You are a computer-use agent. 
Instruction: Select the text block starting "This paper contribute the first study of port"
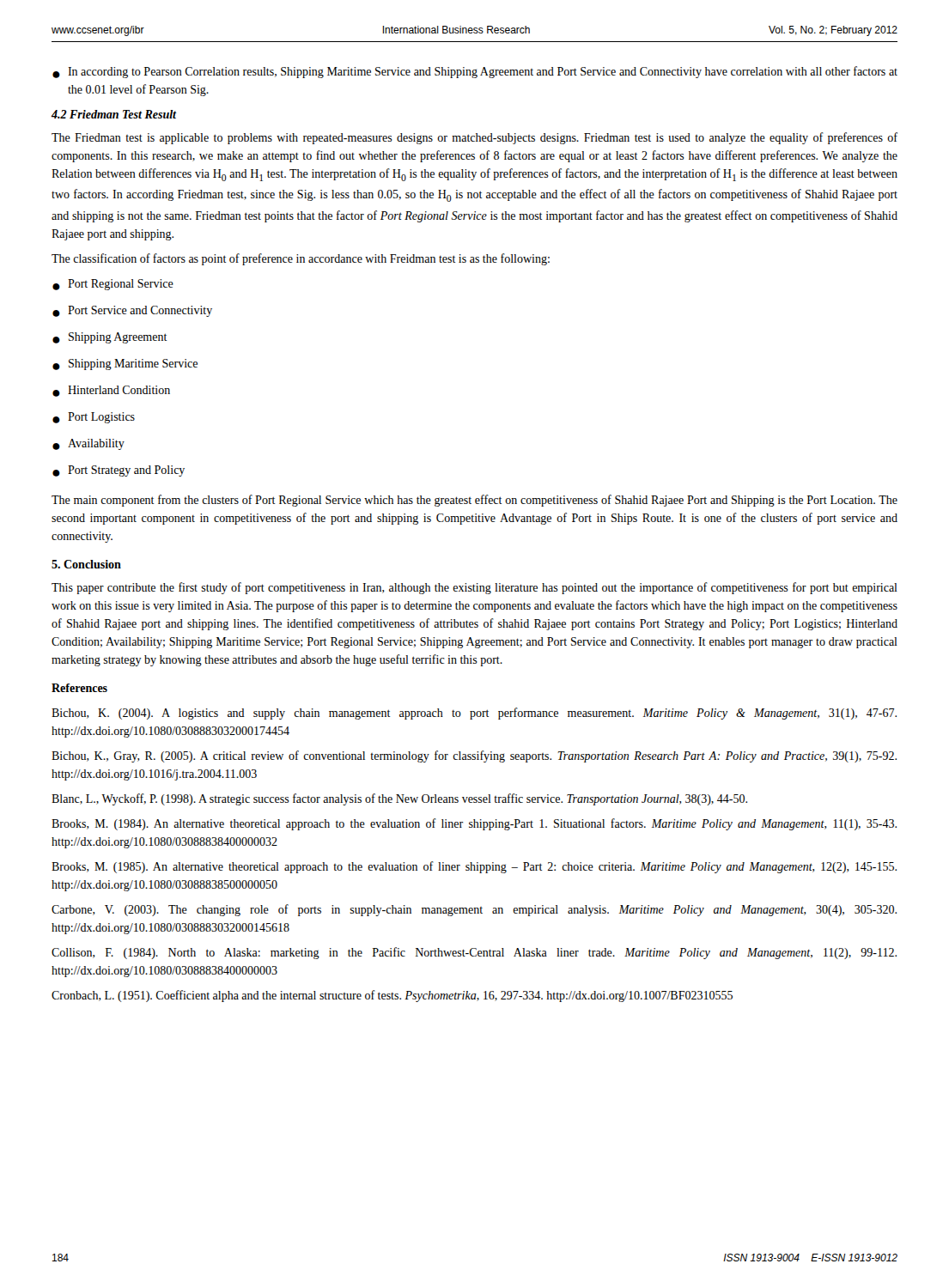tap(474, 624)
